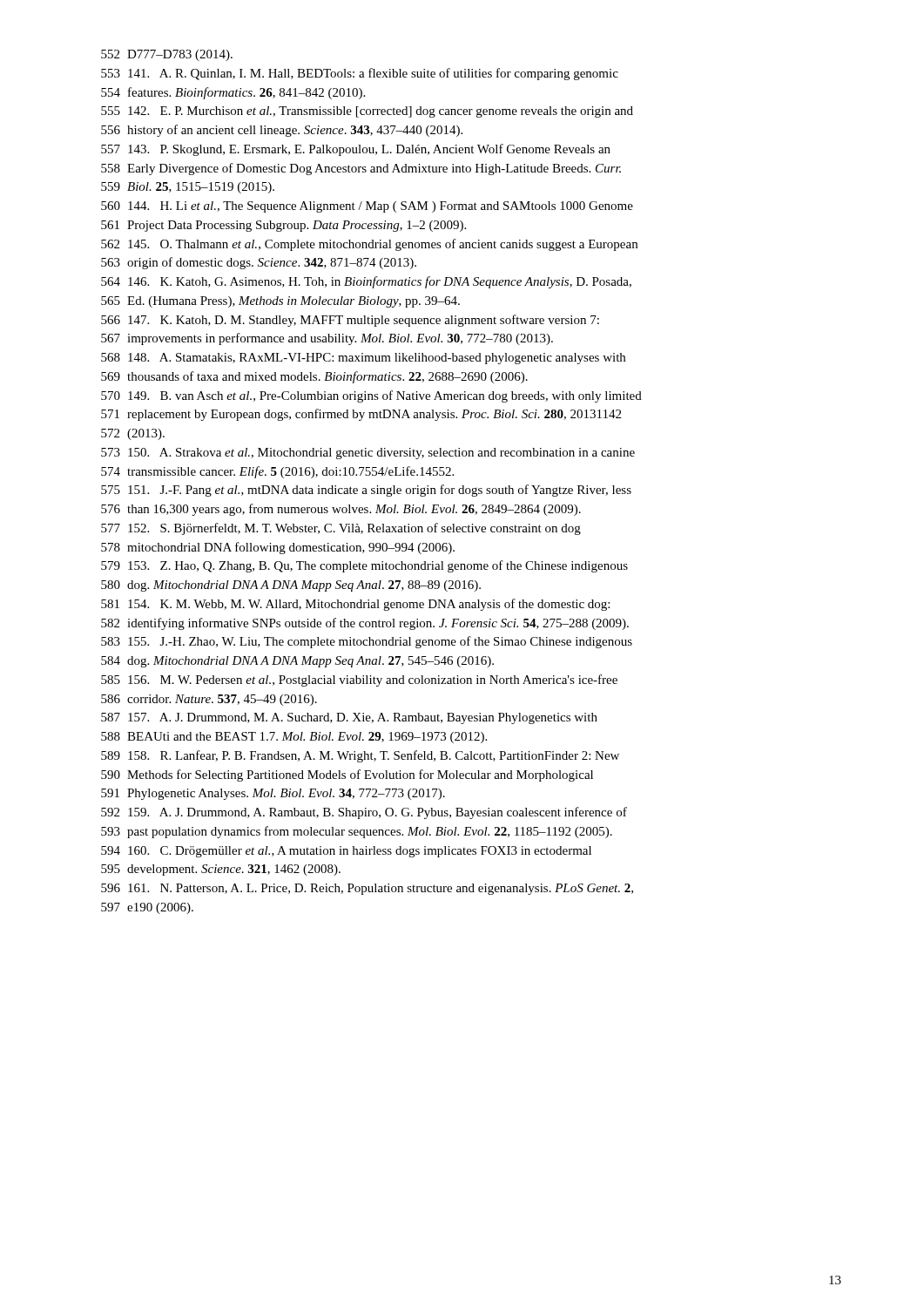This screenshot has height=1307, width=924.
Task: Locate the list item containing "591 Phylogenetic Analyses. Mol."
Action: tap(266, 794)
